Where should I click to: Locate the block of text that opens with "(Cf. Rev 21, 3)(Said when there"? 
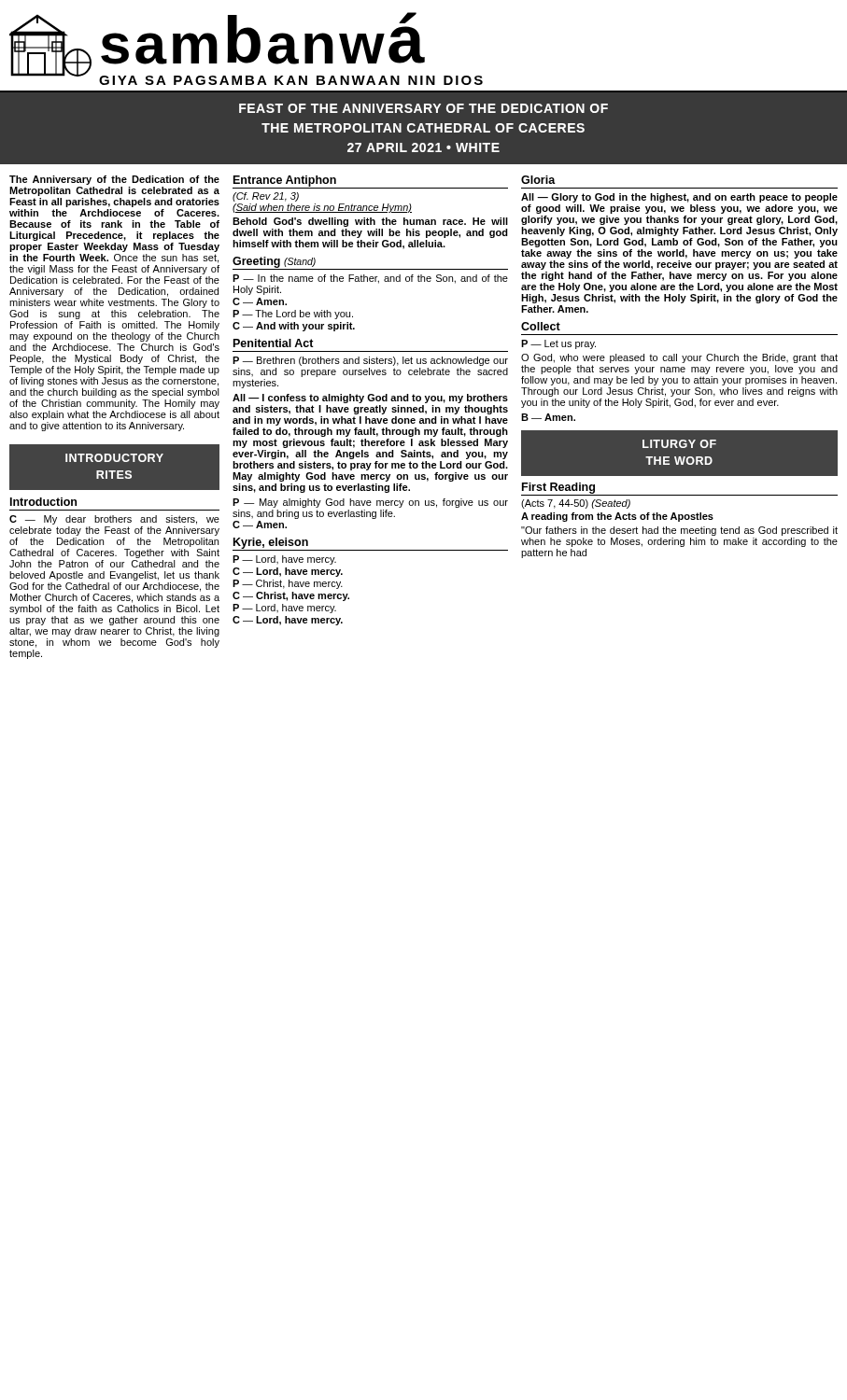(x=370, y=220)
